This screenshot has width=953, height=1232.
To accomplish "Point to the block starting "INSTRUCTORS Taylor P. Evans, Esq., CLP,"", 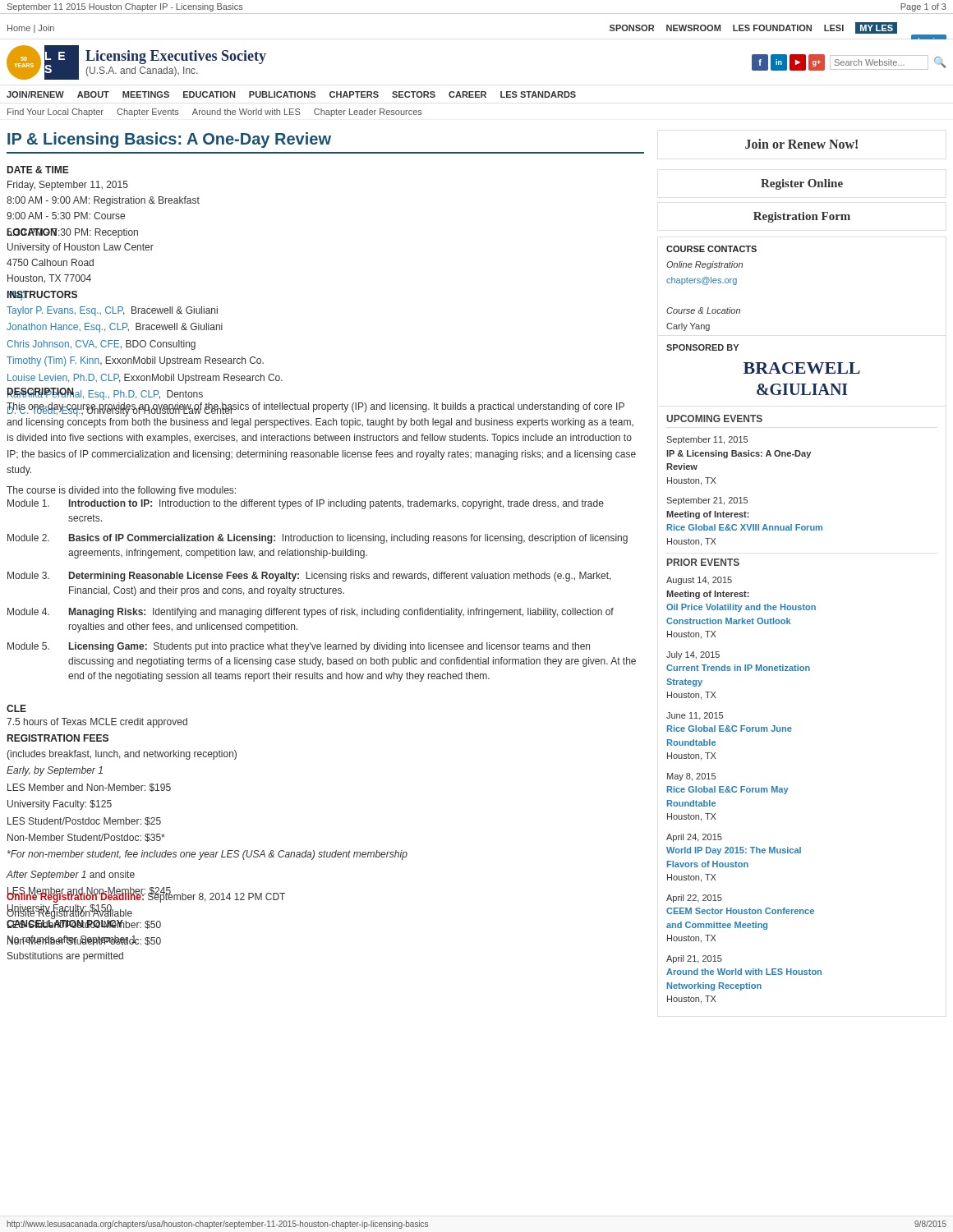I will click(x=42, y=296).
